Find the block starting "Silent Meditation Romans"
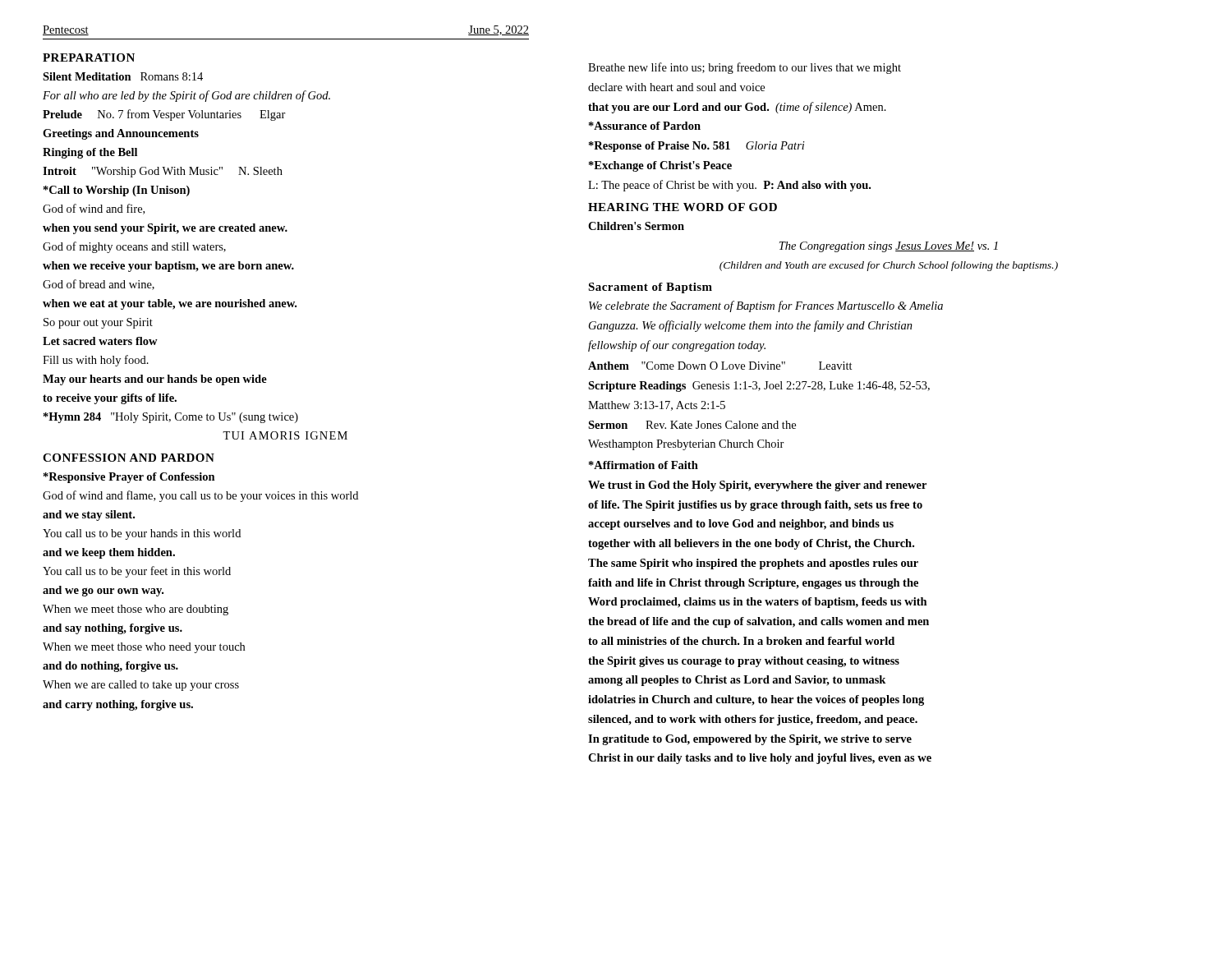The width and height of the screenshot is (1232, 953). point(286,86)
